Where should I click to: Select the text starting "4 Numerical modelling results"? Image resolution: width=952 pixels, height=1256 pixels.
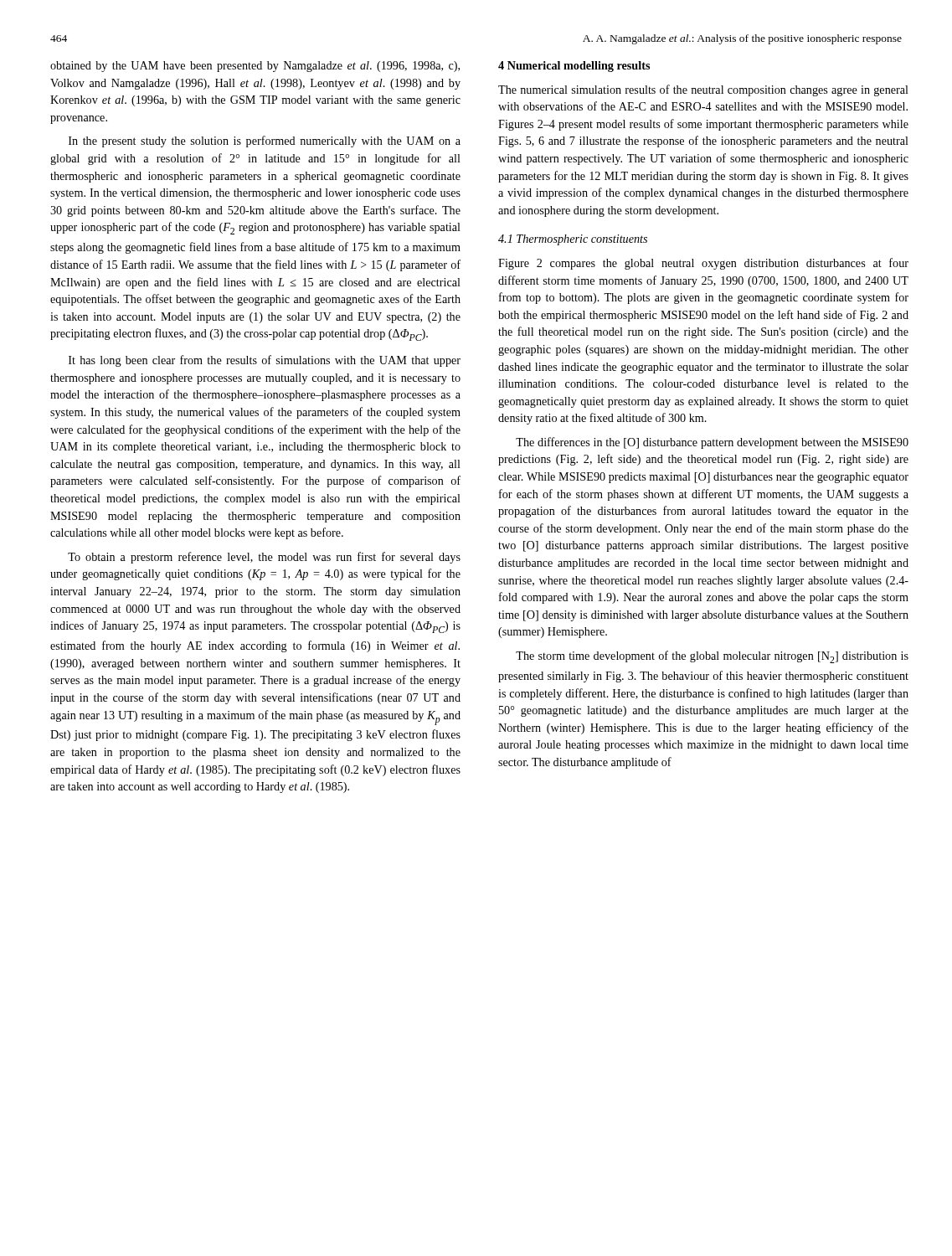[x=574, y=67]
